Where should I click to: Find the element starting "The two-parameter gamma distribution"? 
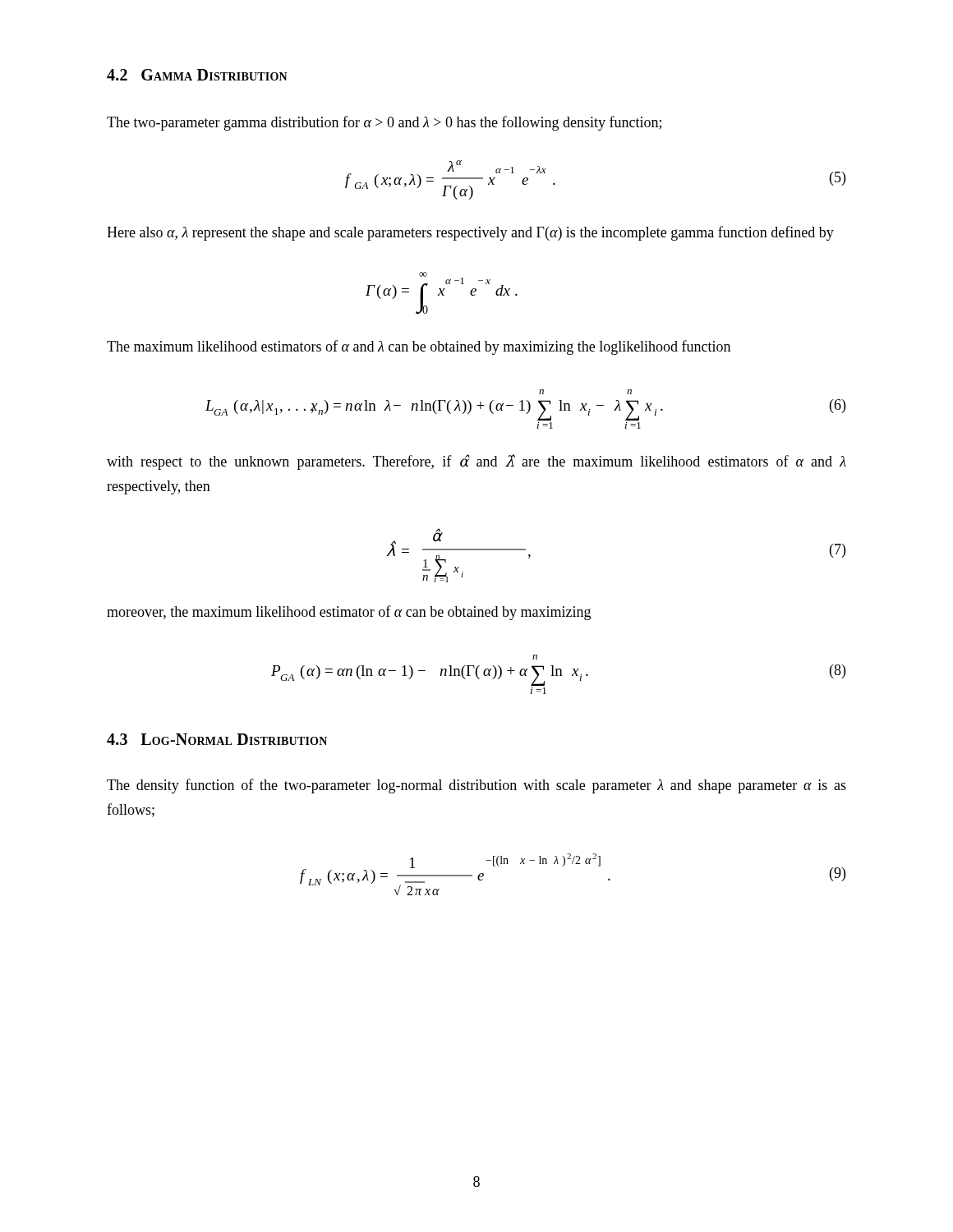(x=385, y=122)
